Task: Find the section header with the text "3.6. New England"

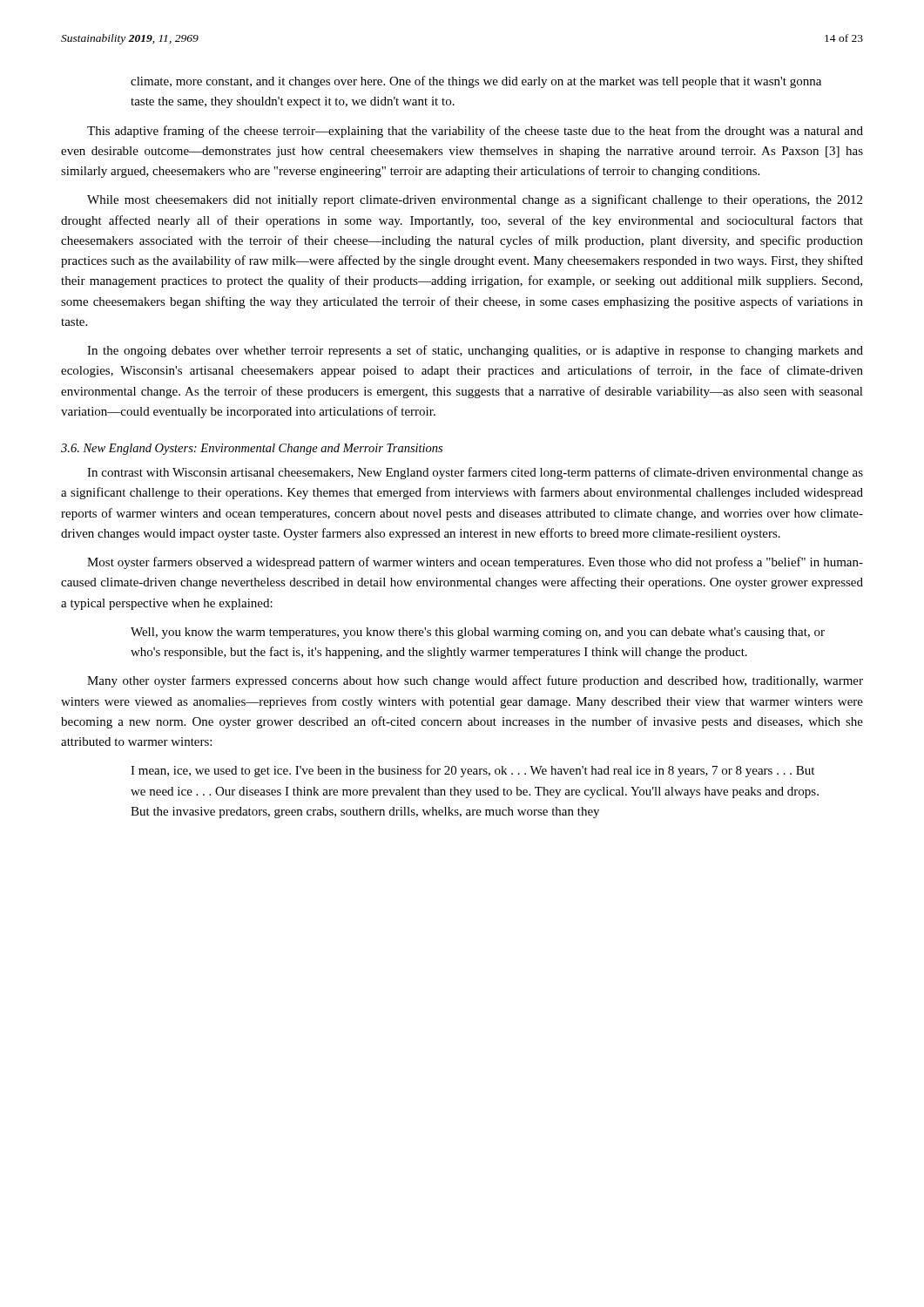Action: [252, 448]
